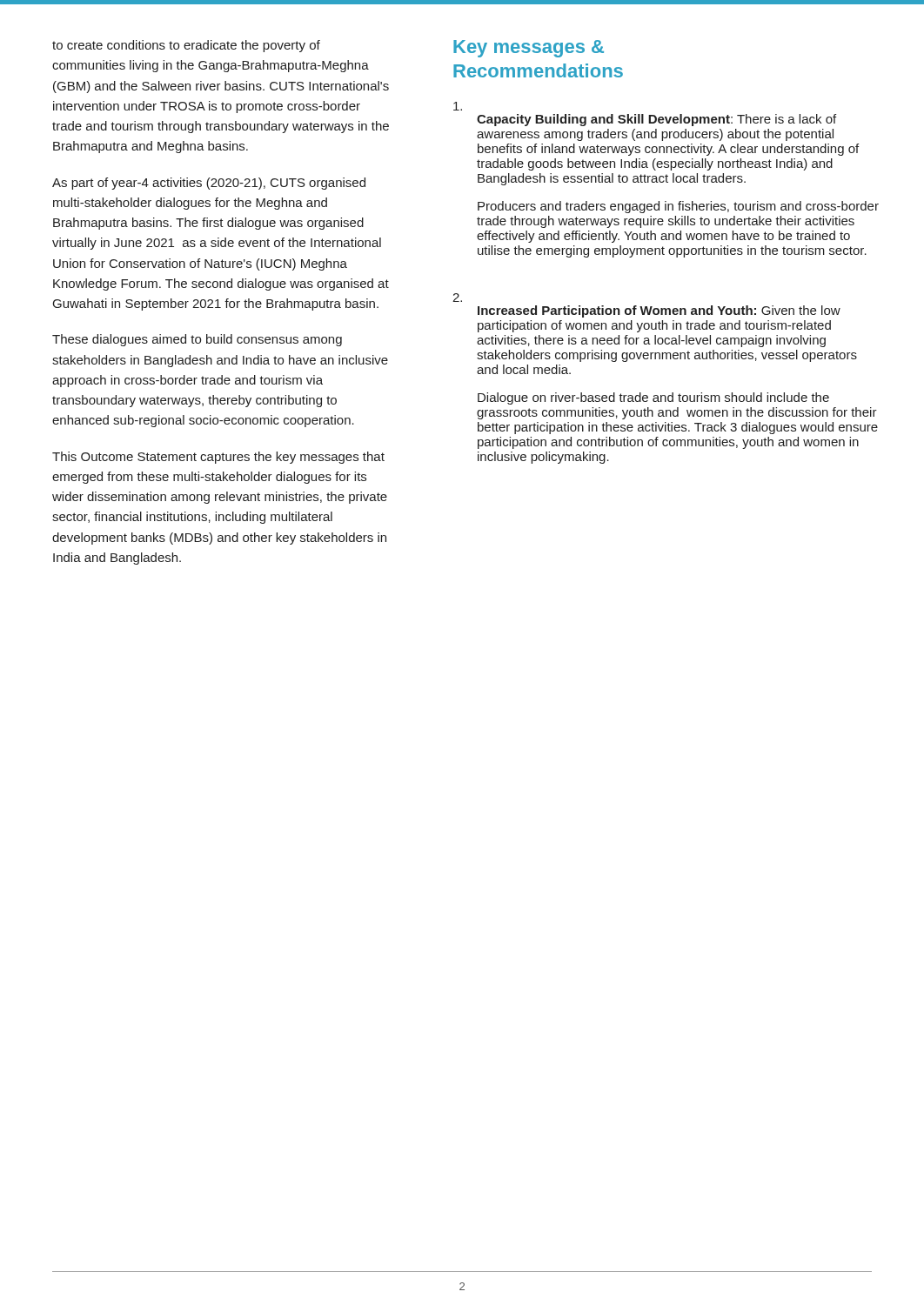Locate the block of text that opens with "These dialogues aimed to build consensus among"
This screenshot has height=1305, width=924.
coord(222,380)
